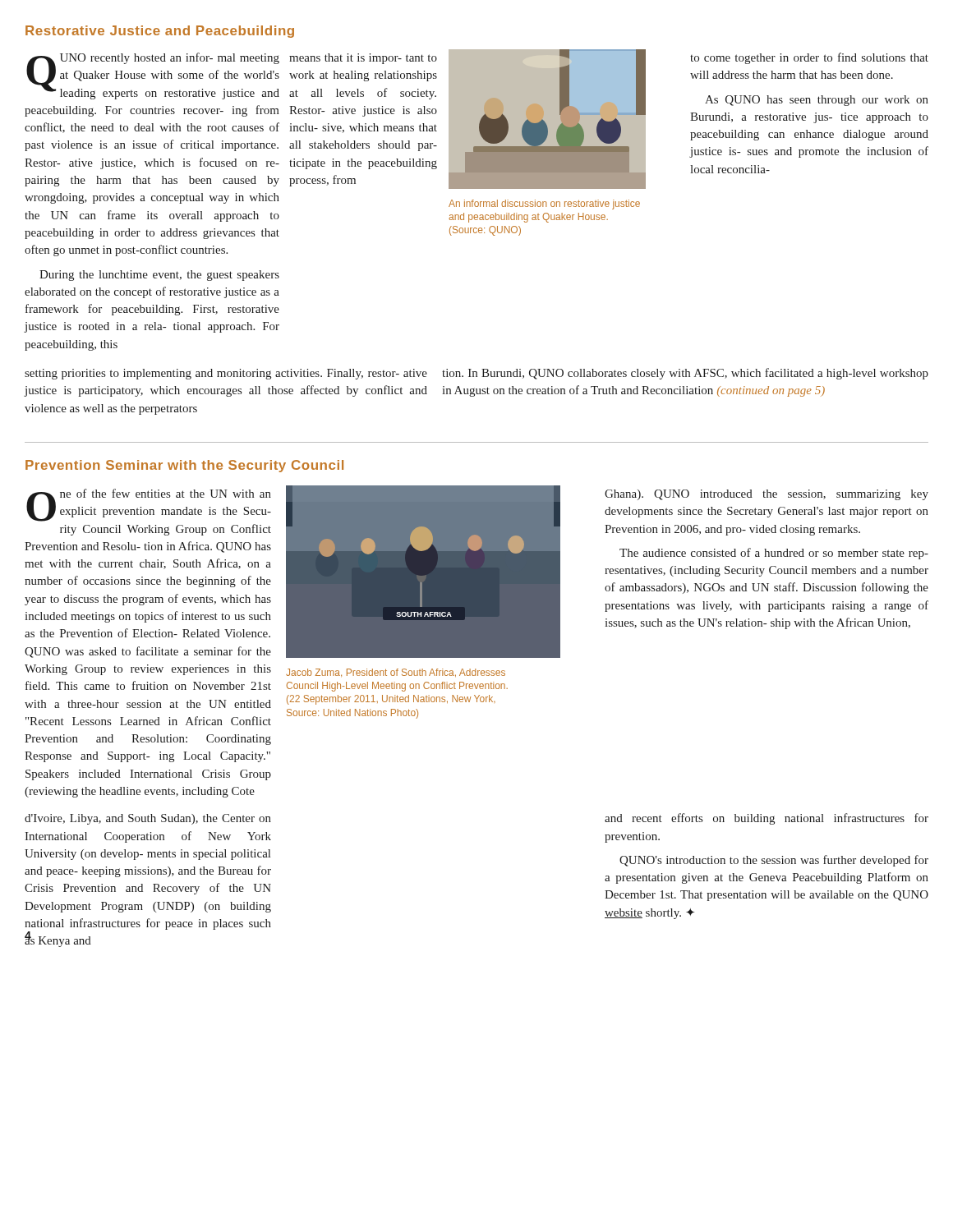
Task: Point to the text block starting "Prevention Seminar with"
Action: coord(185,466)
